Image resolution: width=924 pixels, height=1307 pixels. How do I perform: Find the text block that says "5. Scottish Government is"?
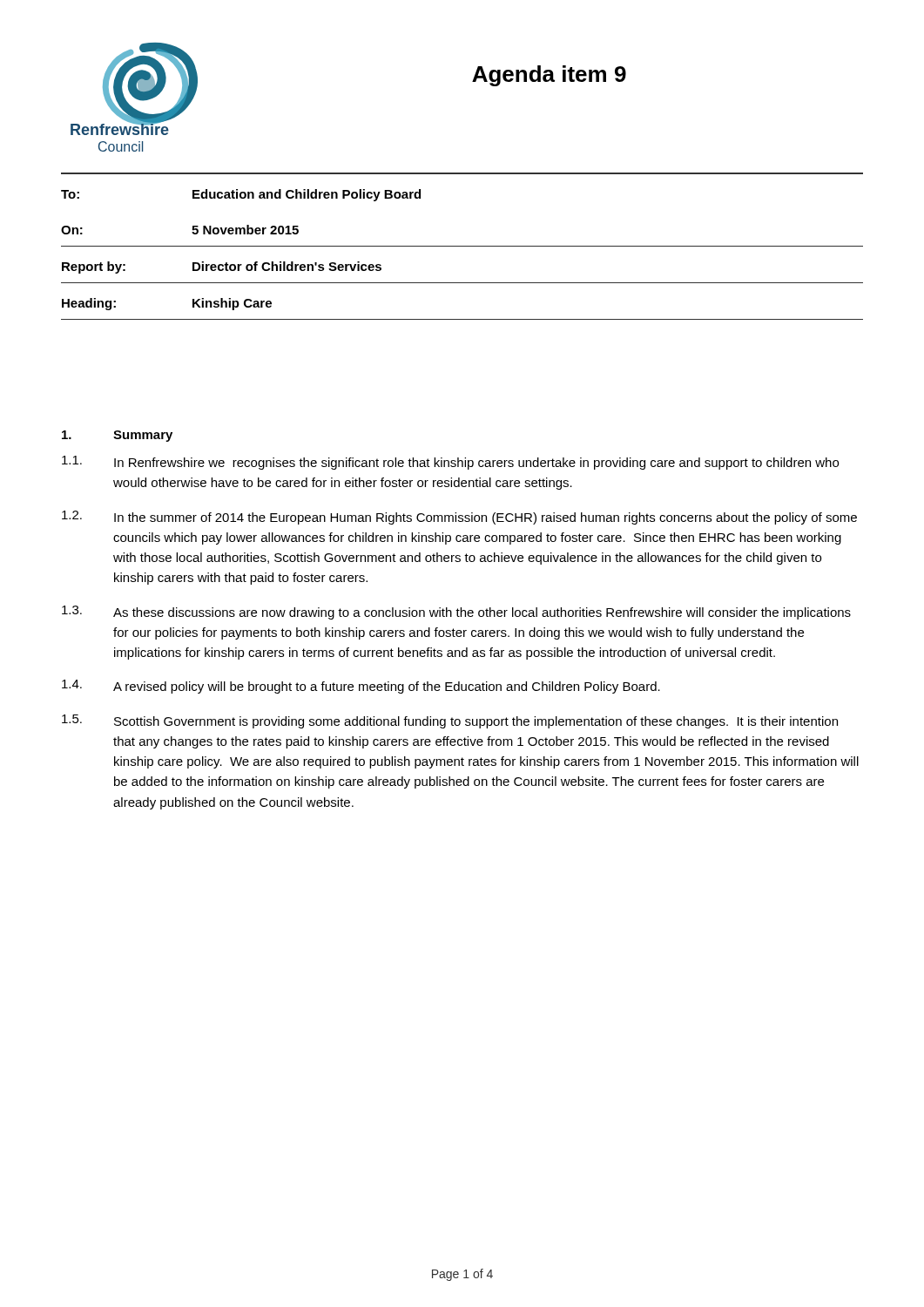coord(462,761)
